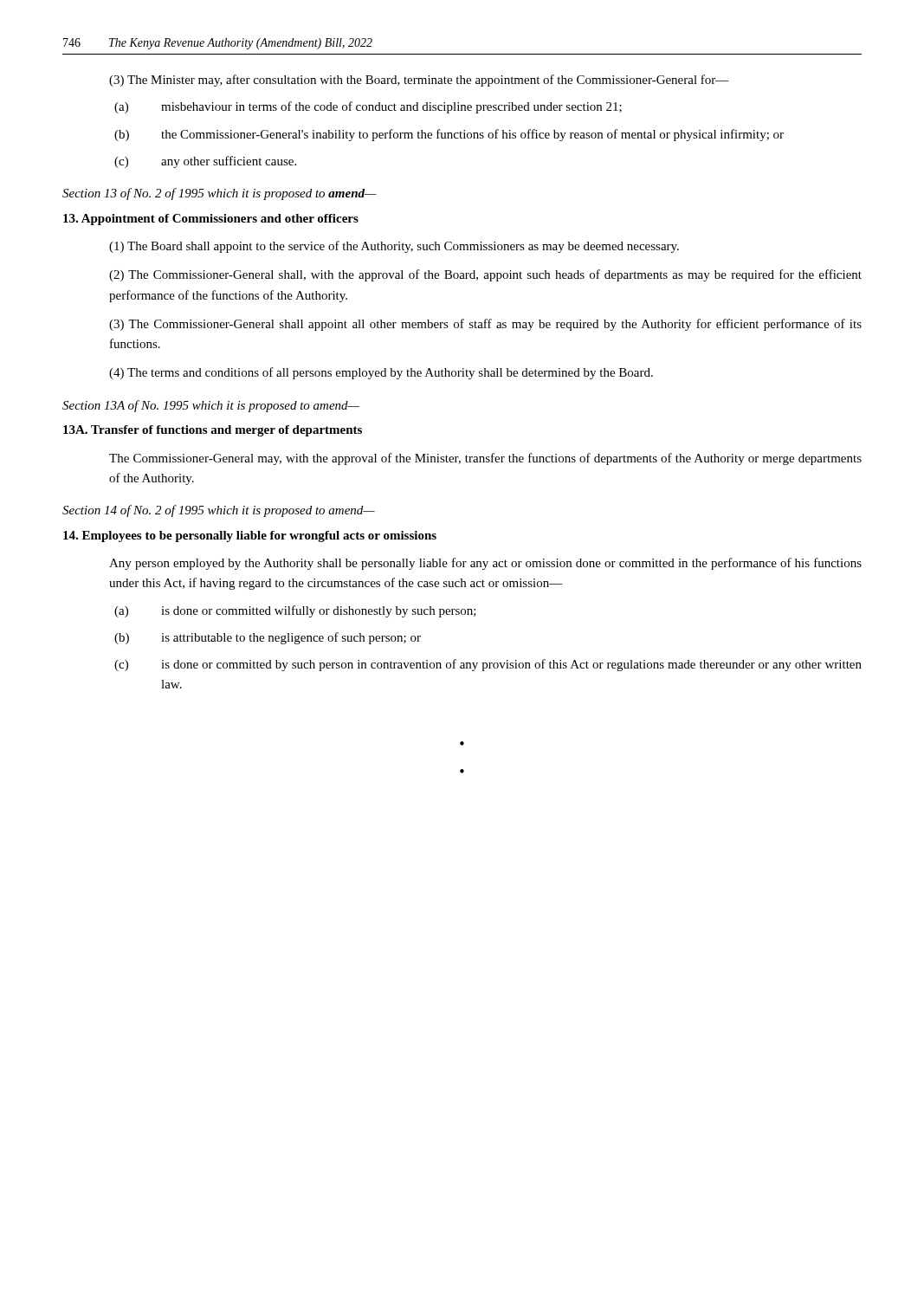Screen dimensions: 1299x924
Task: Navigate to the element starting "Any person employed by the Authority"
Action: tap(485, 573)
